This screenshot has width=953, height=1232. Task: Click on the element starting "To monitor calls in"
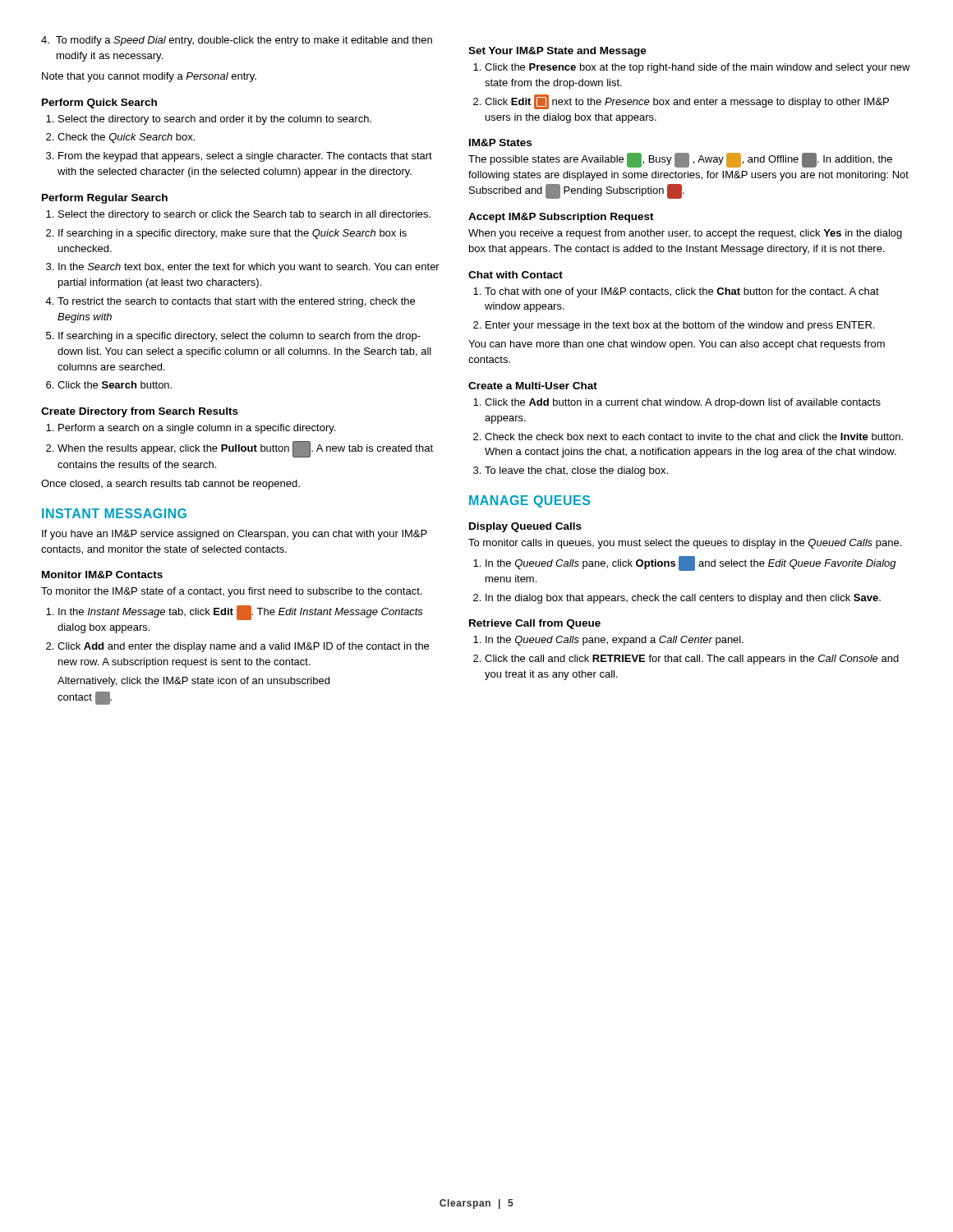[685, 543]
